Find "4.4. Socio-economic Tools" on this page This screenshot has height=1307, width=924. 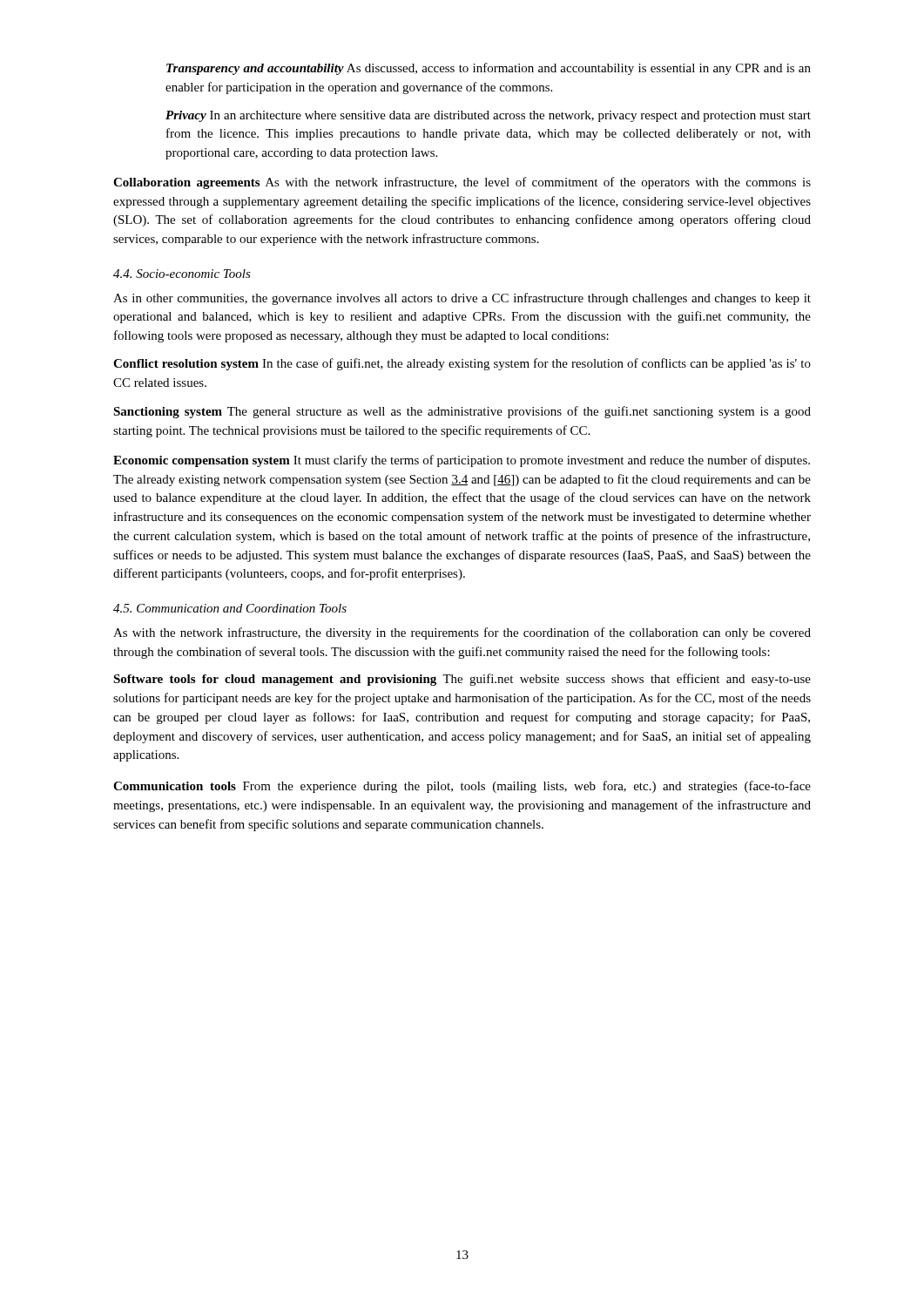182,273
